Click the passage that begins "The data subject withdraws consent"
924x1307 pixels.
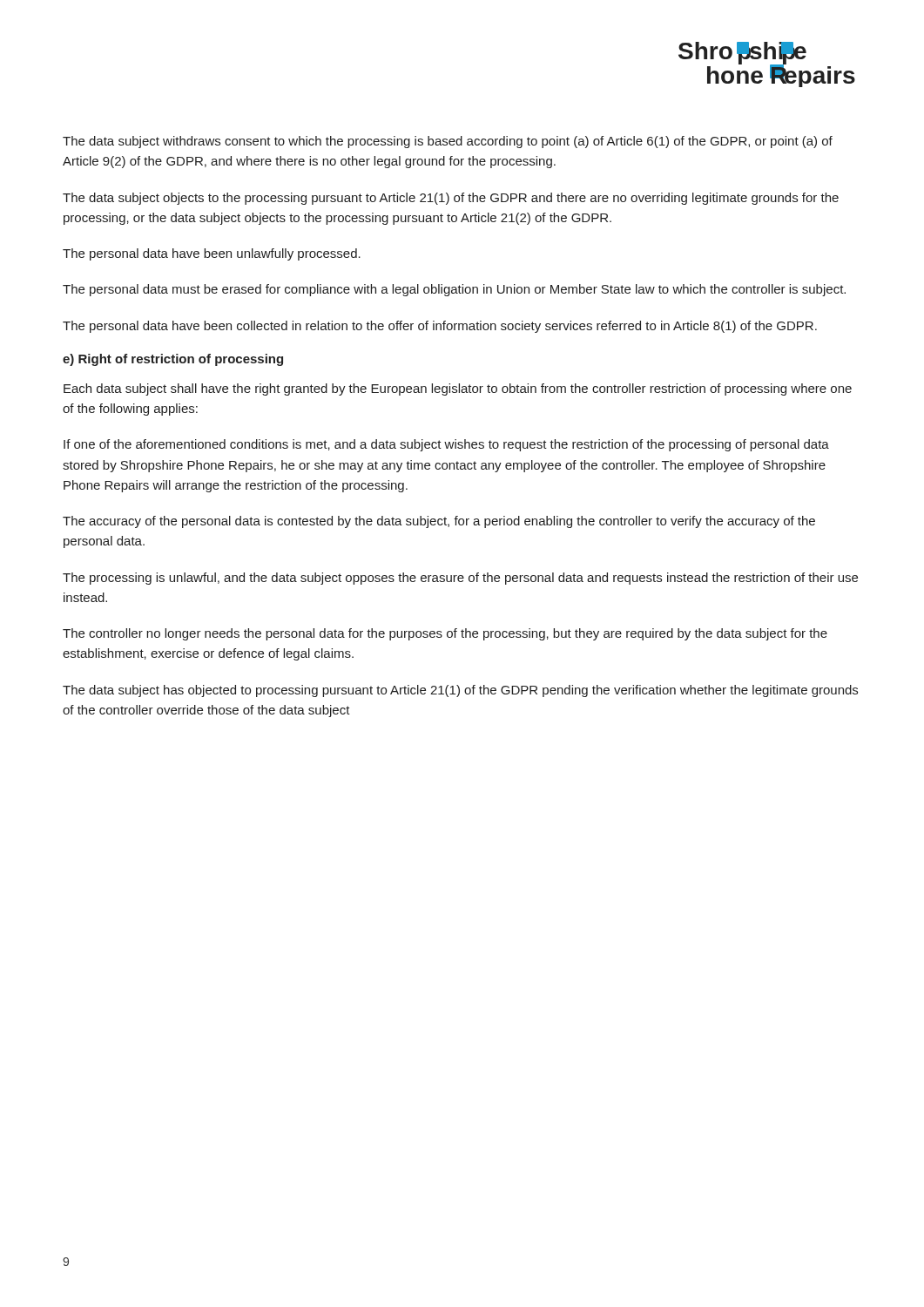(448, 151)
